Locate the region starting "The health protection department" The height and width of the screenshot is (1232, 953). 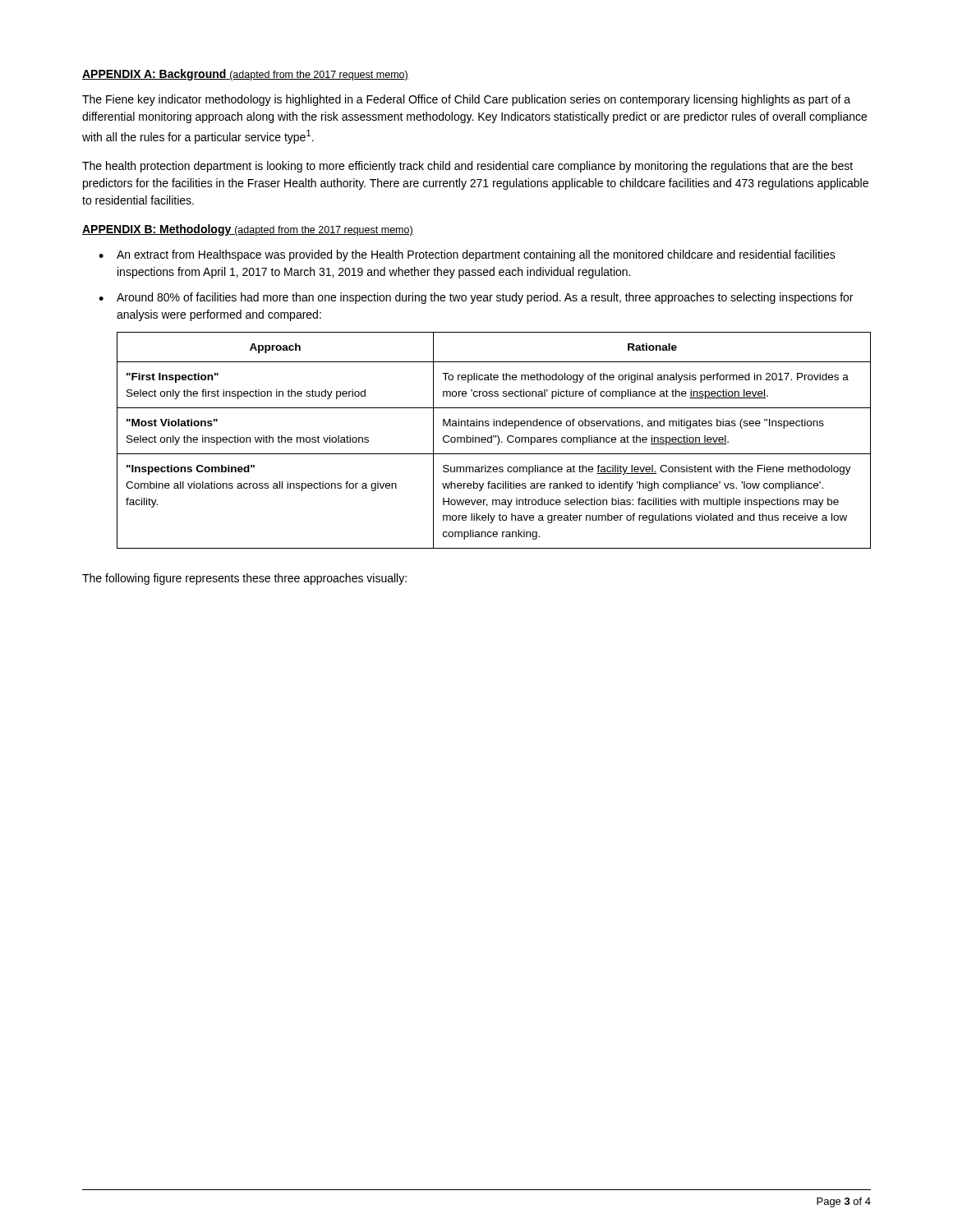pyautogui.click(x=475, y=183)
